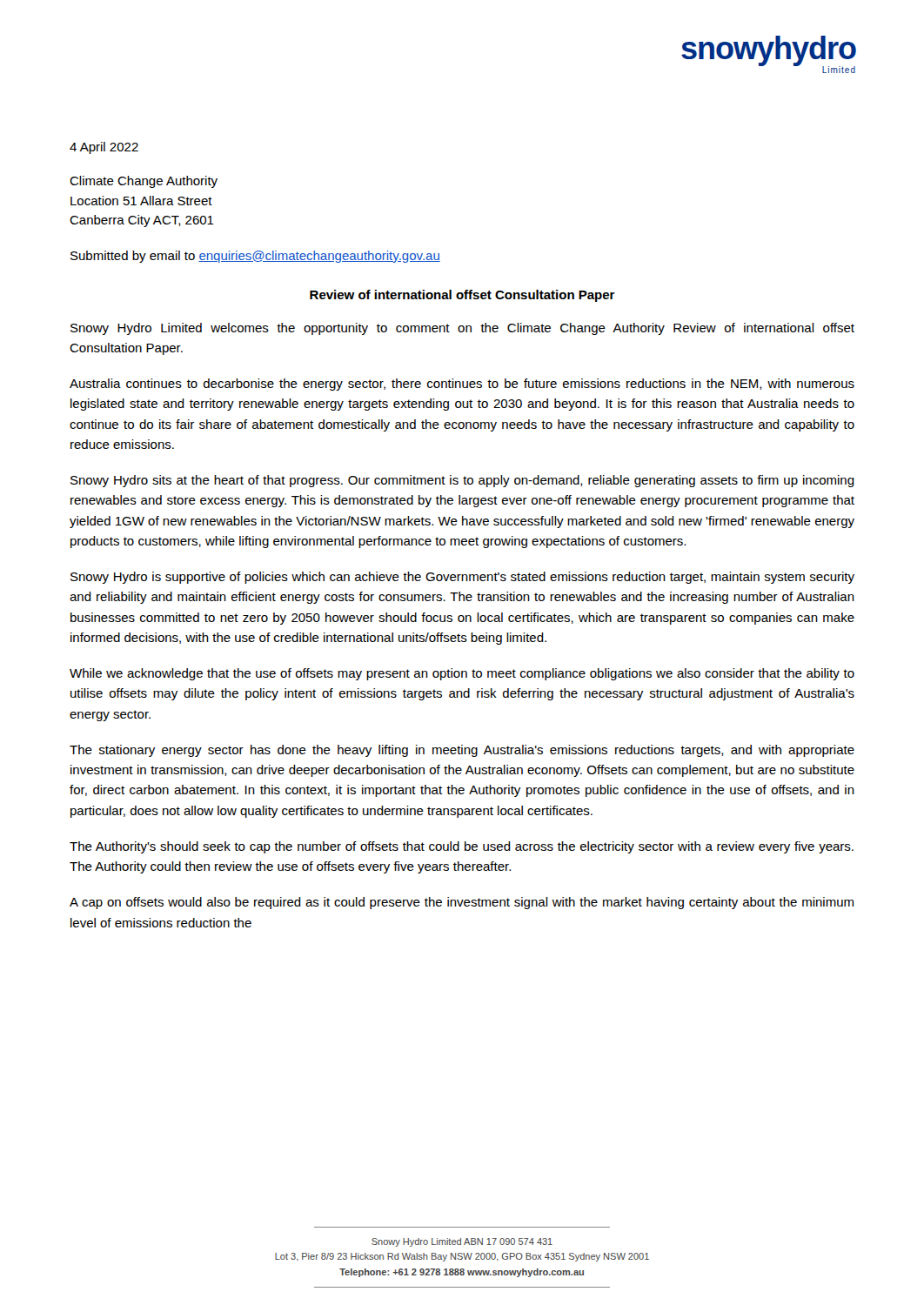
Task: Find the logo
Action: click(768, 54)
